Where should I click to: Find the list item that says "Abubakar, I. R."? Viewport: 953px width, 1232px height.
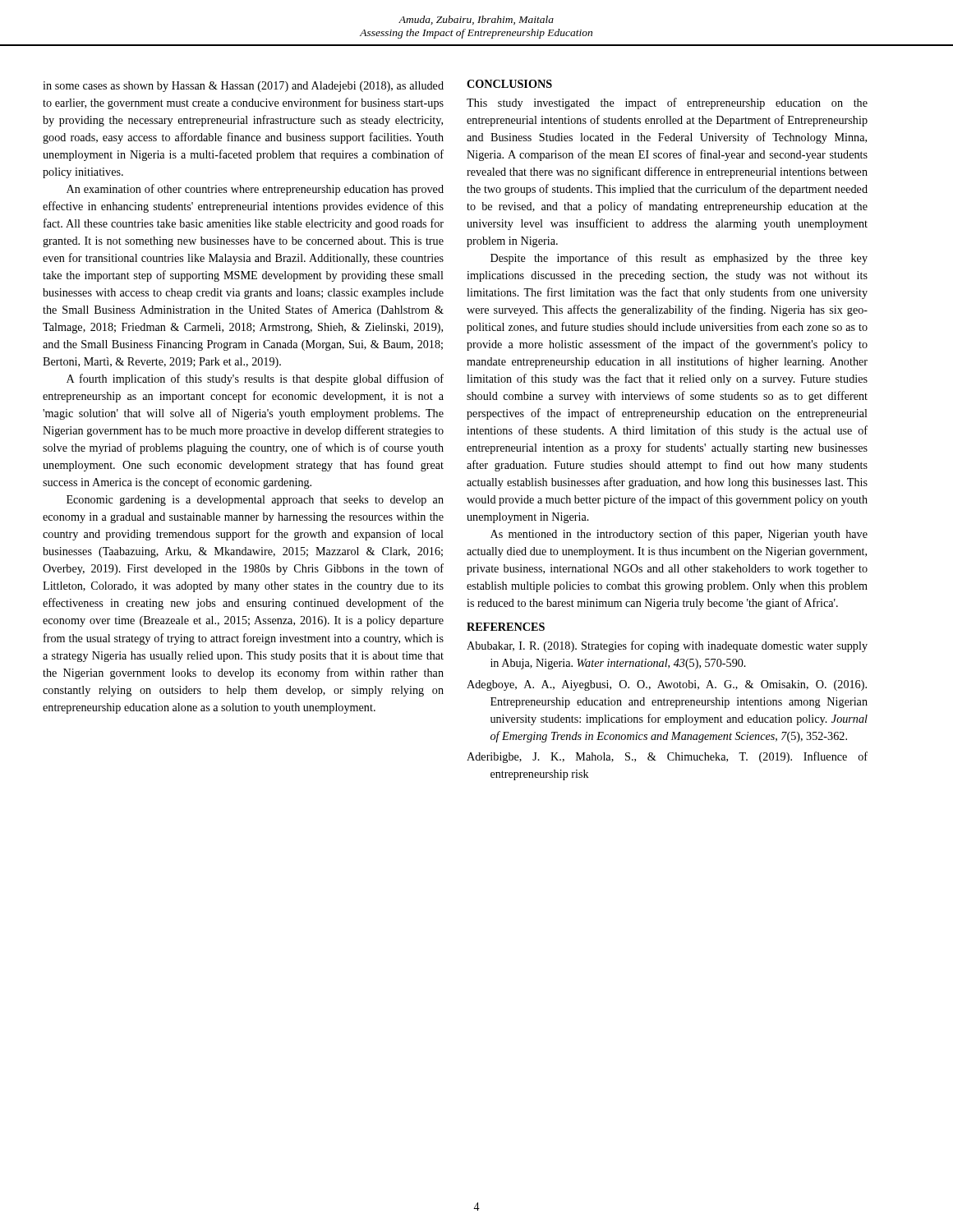point(667,655)
